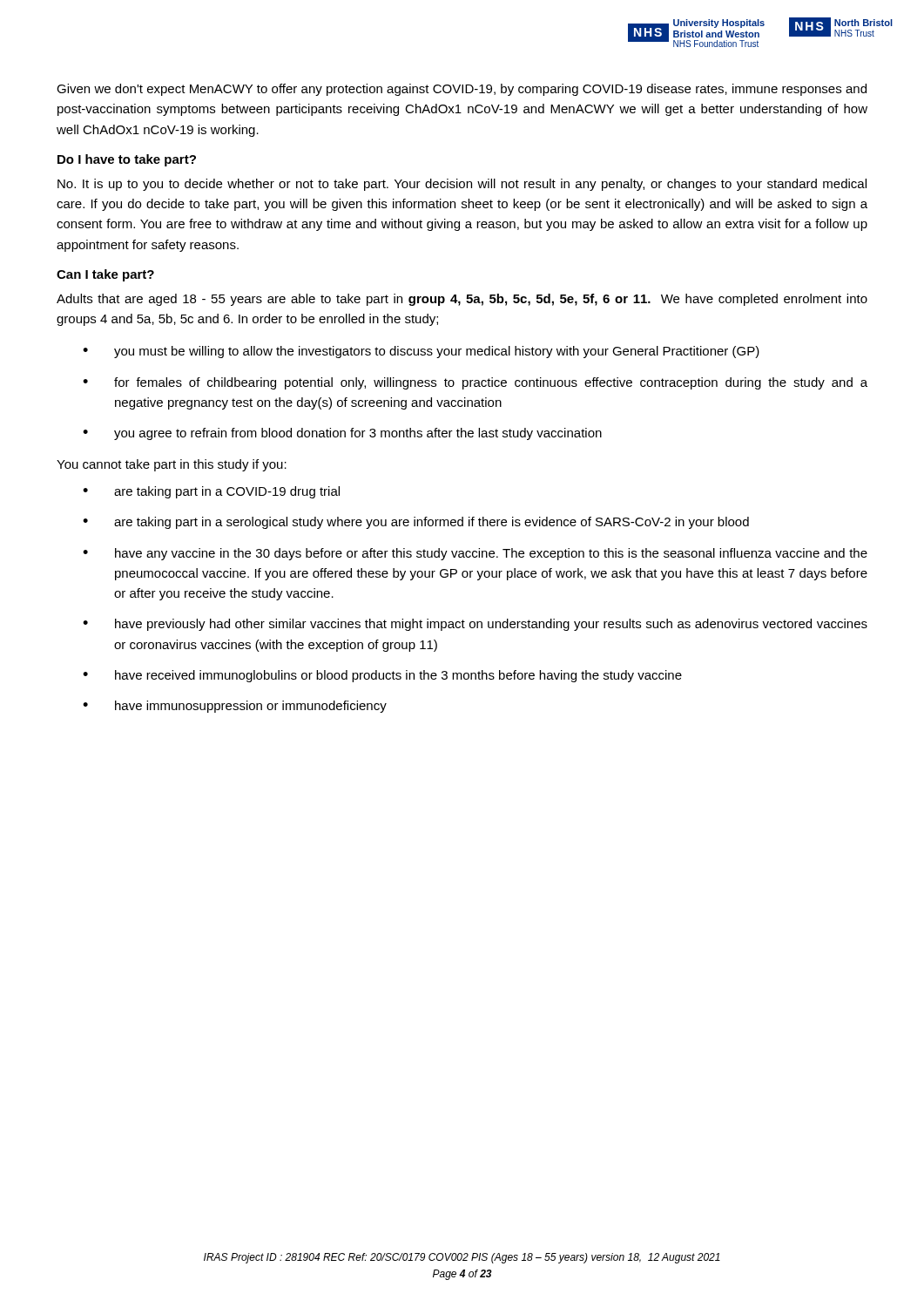Viewport: 924px width, 1307px height.
Task: Click the passage that begins "• you agree to"
Action: tap(475, 433)
